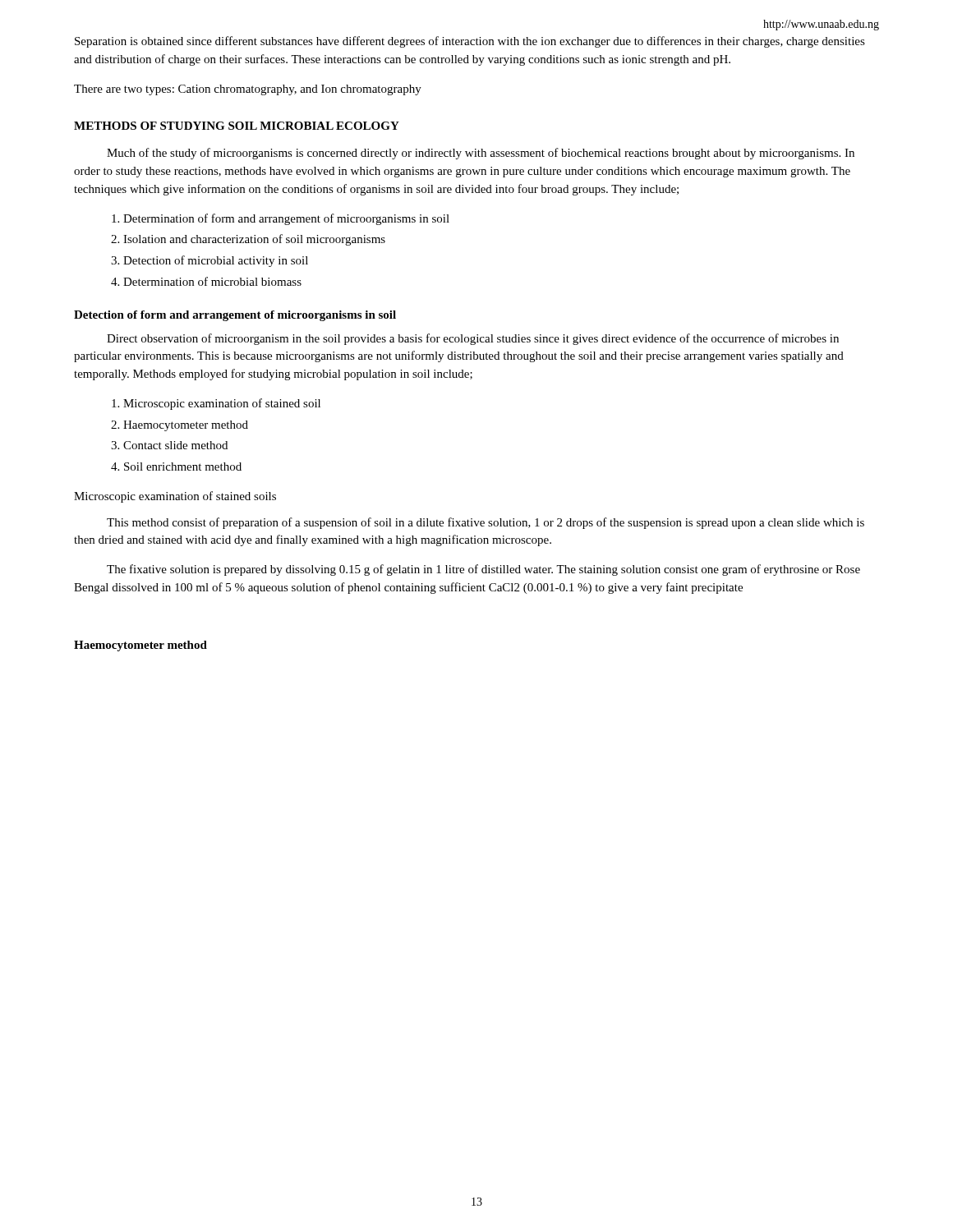The height and width of the screenshot is (1232, 953).
Task: Locate the text block that reads "This method consist of preparation of"
Action: [x=469, y=531]
